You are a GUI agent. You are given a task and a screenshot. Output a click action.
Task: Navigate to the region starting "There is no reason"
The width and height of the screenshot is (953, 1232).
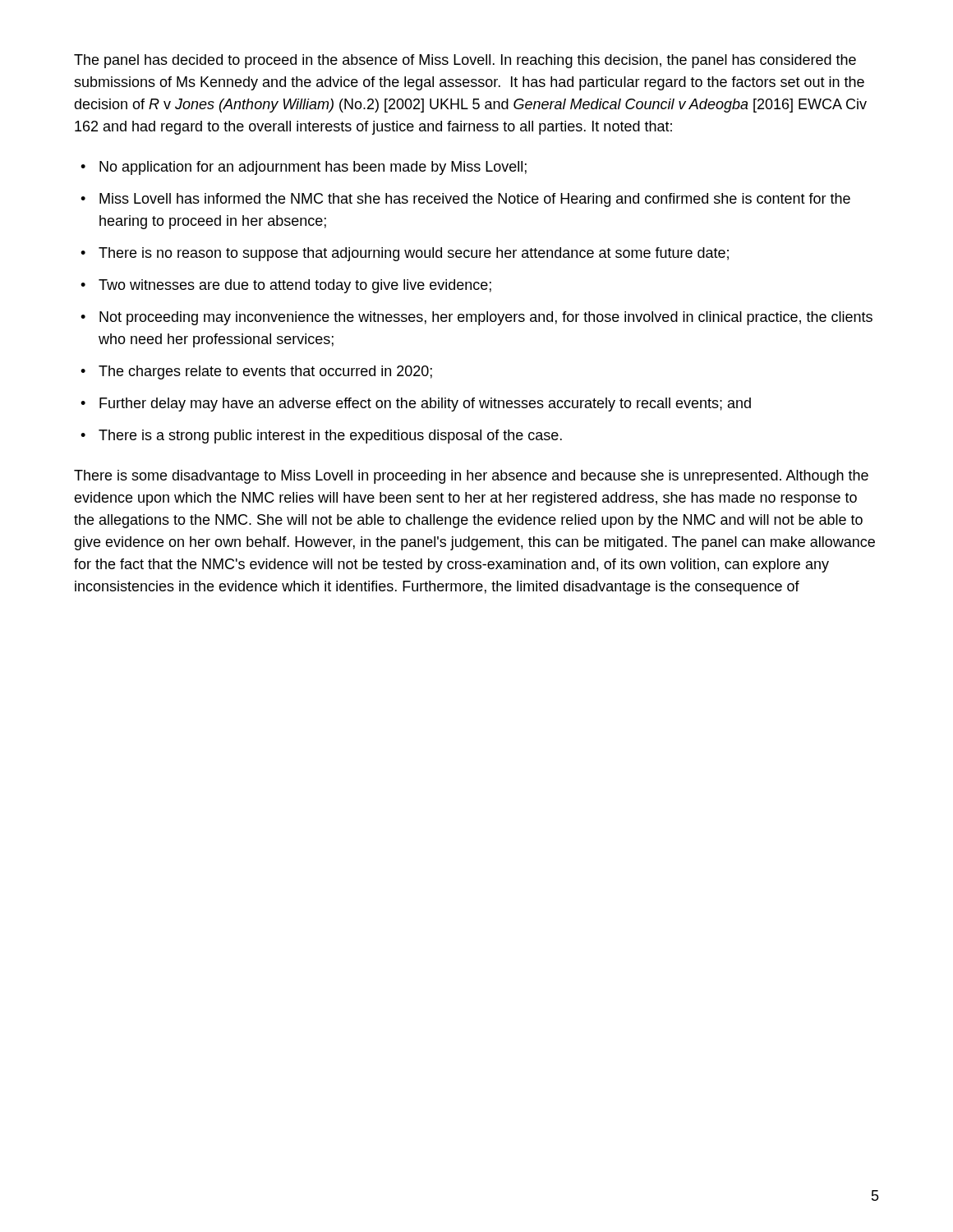[x=414, y=253]
